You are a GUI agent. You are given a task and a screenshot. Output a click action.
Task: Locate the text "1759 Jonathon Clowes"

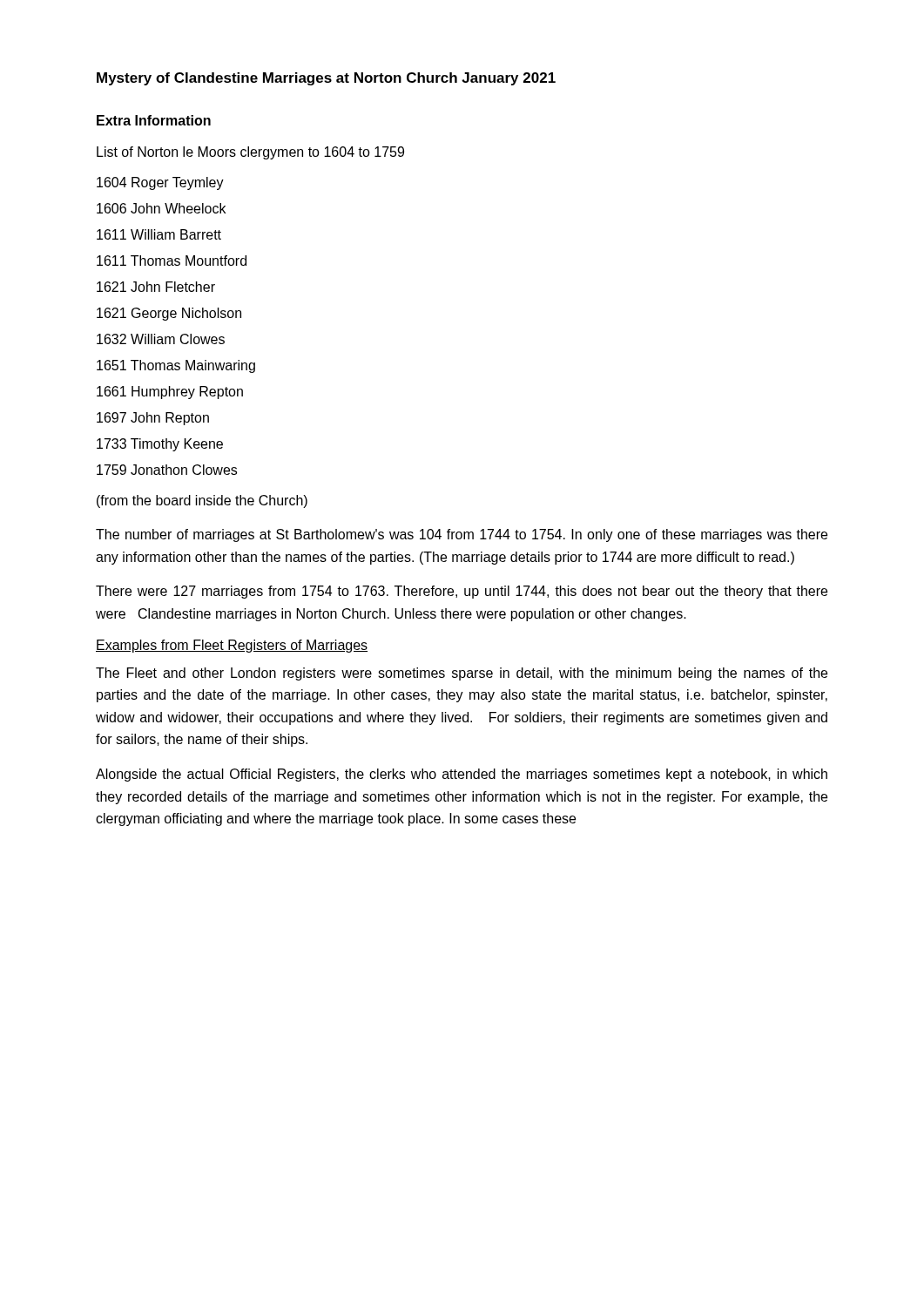tap(167, 470)
